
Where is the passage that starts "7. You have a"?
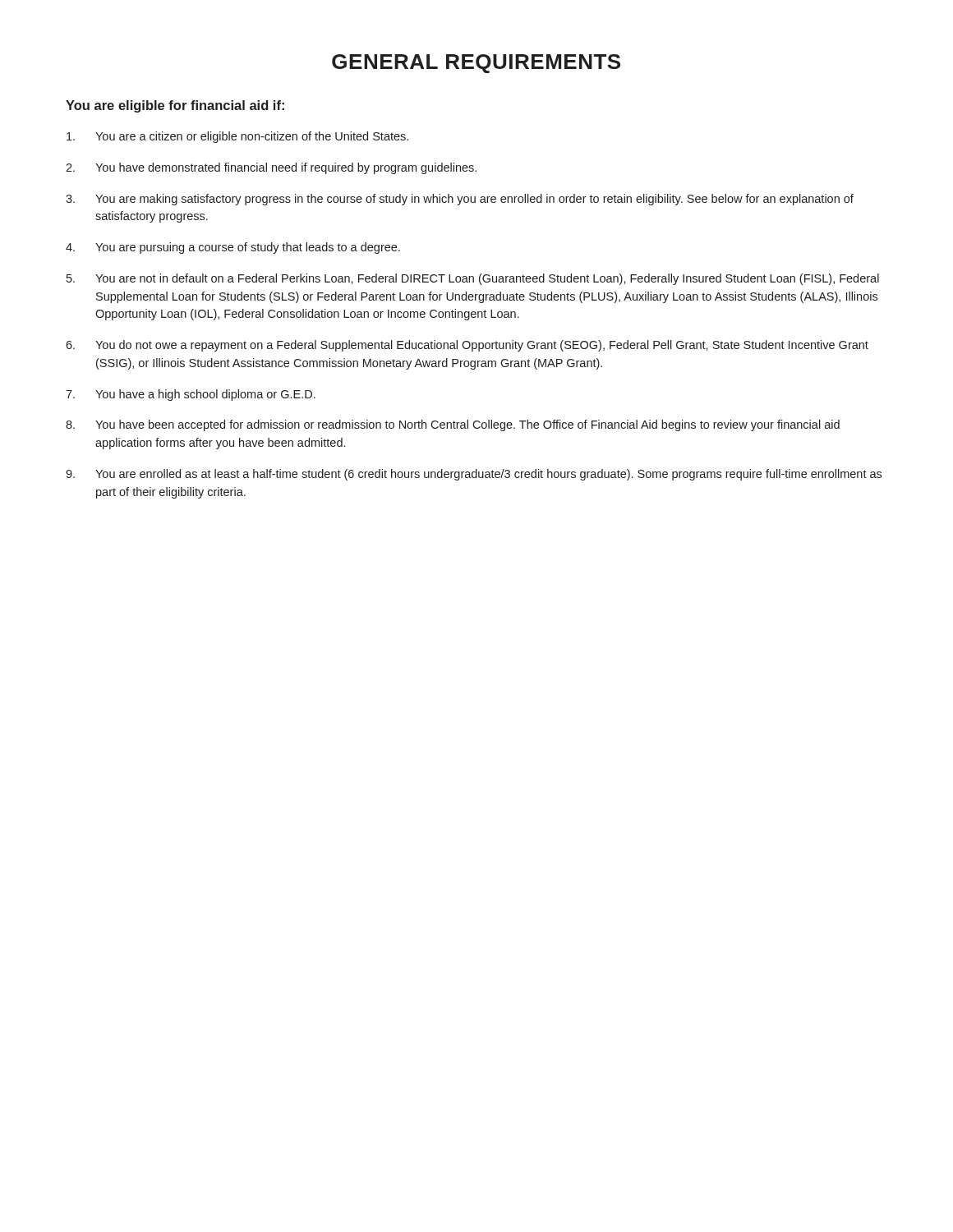click(191, 395)
